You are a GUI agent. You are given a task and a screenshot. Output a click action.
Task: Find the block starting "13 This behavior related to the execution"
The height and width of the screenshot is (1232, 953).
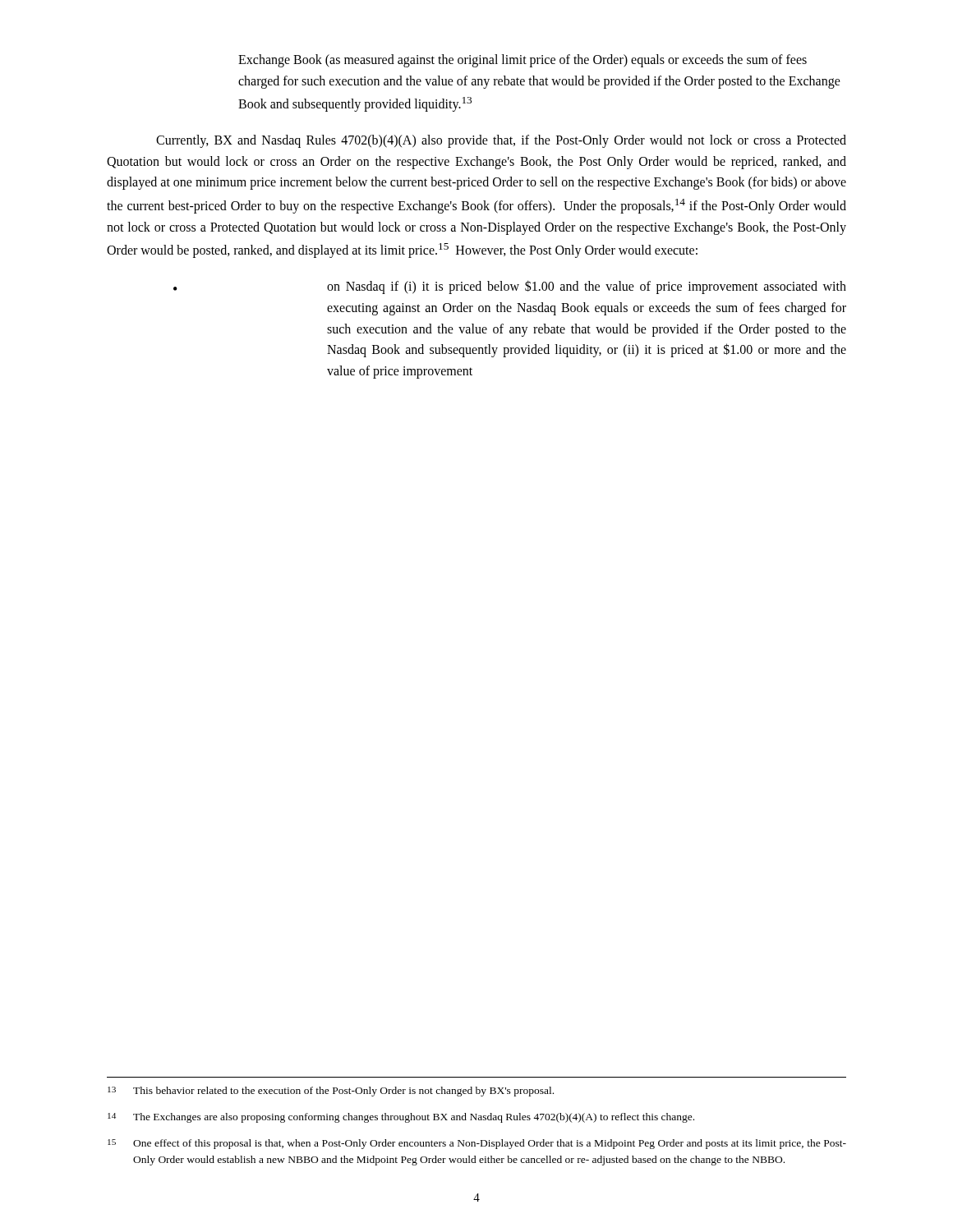[x=476, y=1092]
